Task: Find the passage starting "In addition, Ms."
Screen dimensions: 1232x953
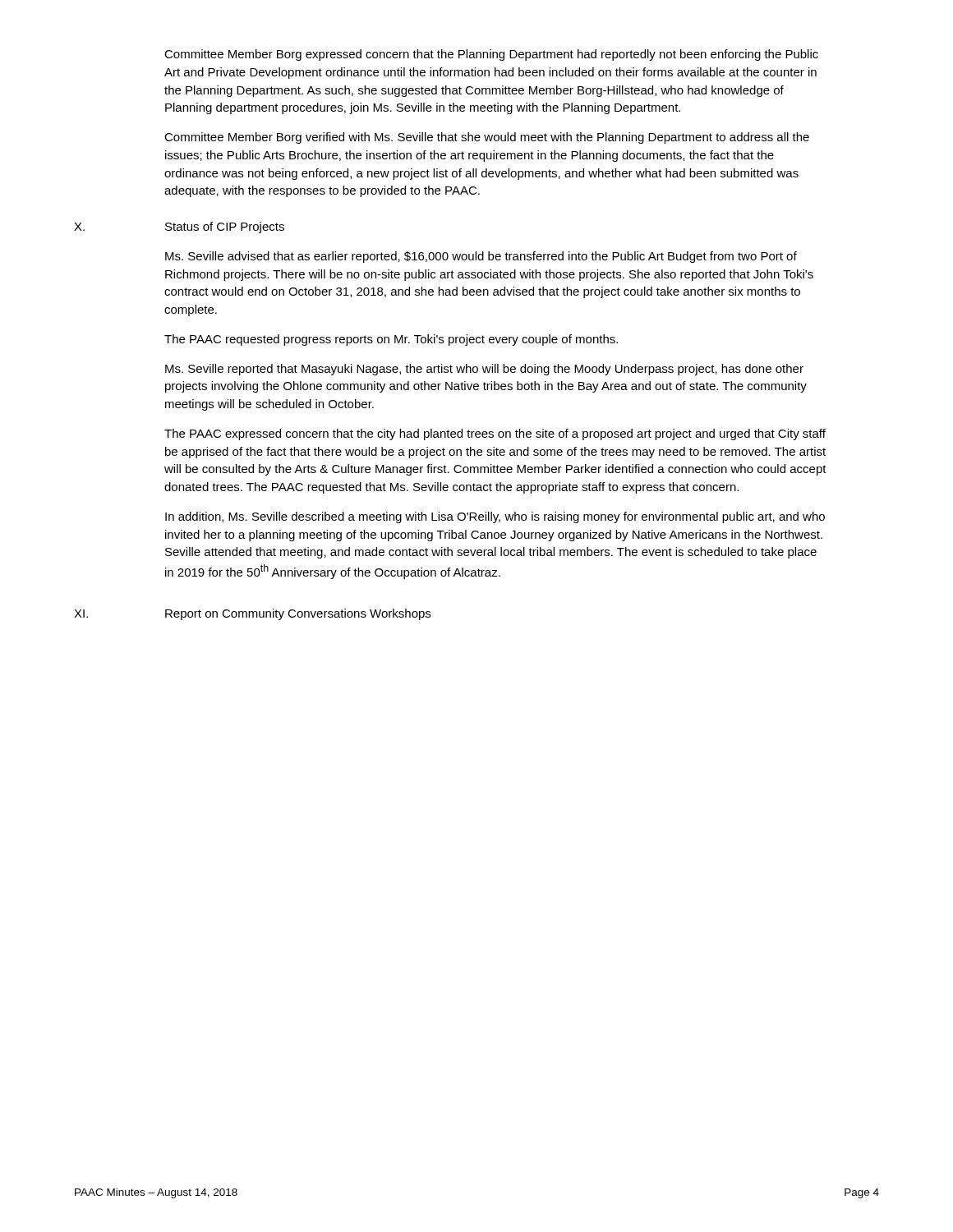Action: coord(497,544)
